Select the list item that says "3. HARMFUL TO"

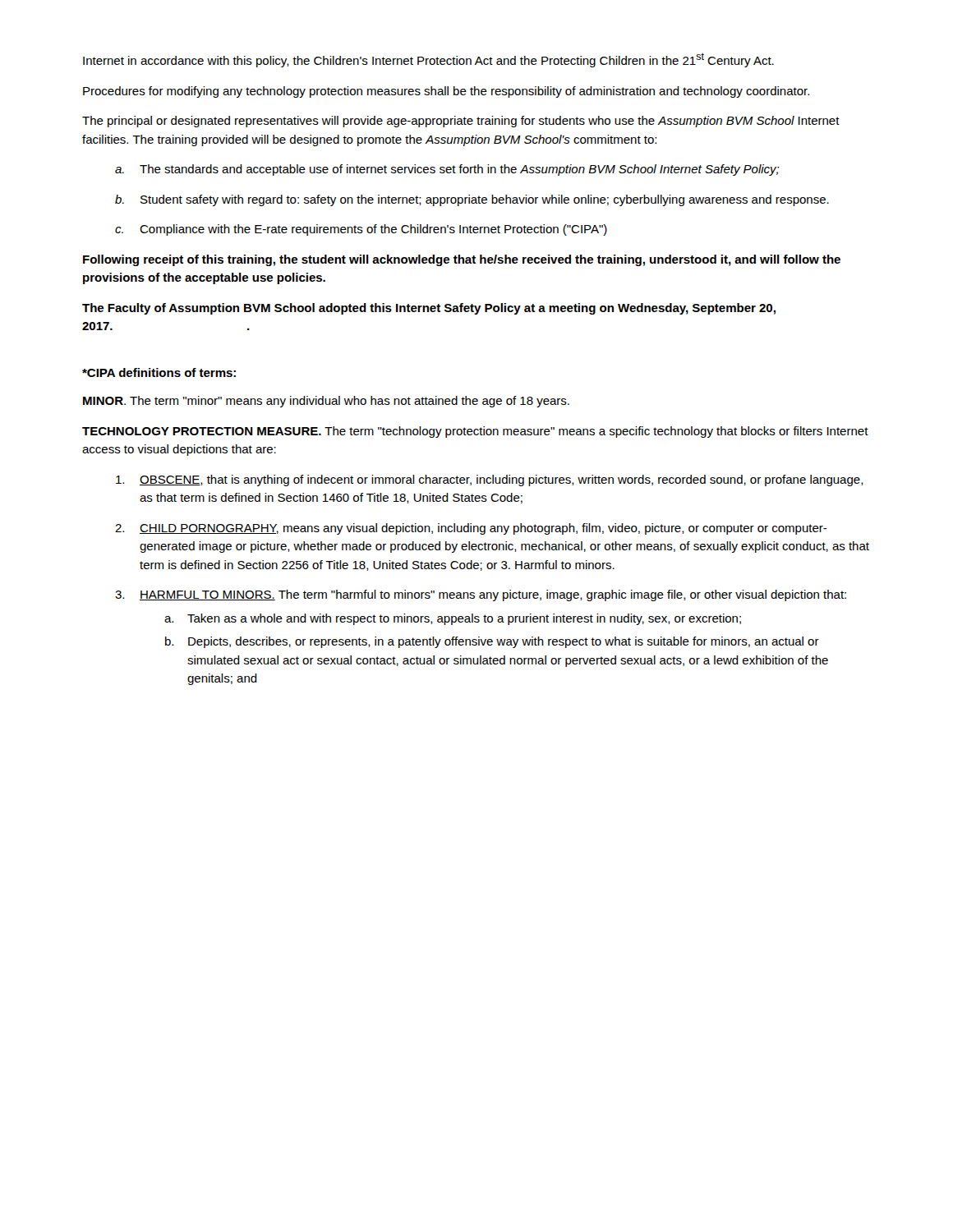pyautogui.click(x=476, y=639)
